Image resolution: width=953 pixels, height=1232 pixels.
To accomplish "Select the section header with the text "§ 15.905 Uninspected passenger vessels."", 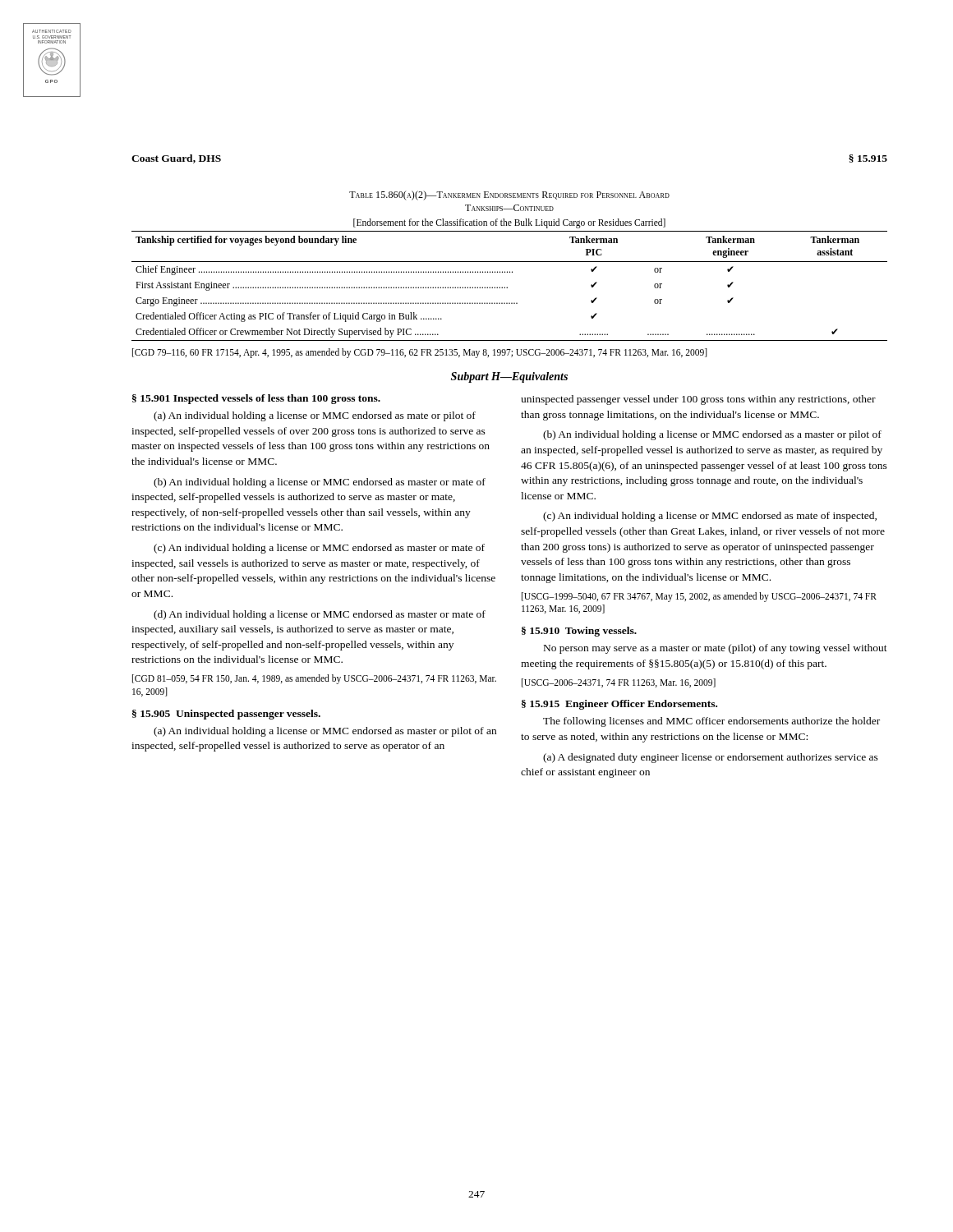I will tap(226, 713).
